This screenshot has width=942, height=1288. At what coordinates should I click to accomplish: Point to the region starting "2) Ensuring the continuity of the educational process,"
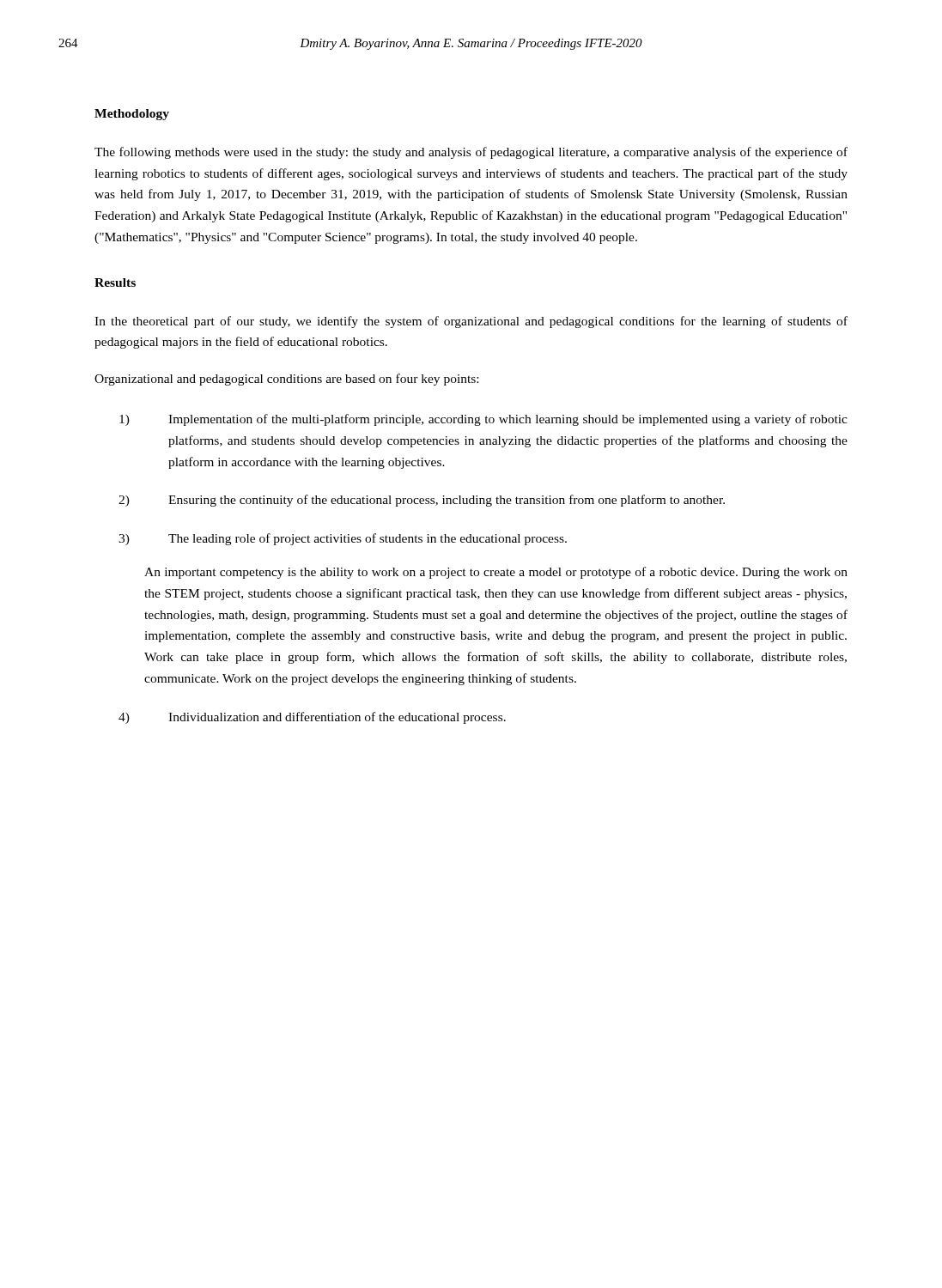coord(471,500)
